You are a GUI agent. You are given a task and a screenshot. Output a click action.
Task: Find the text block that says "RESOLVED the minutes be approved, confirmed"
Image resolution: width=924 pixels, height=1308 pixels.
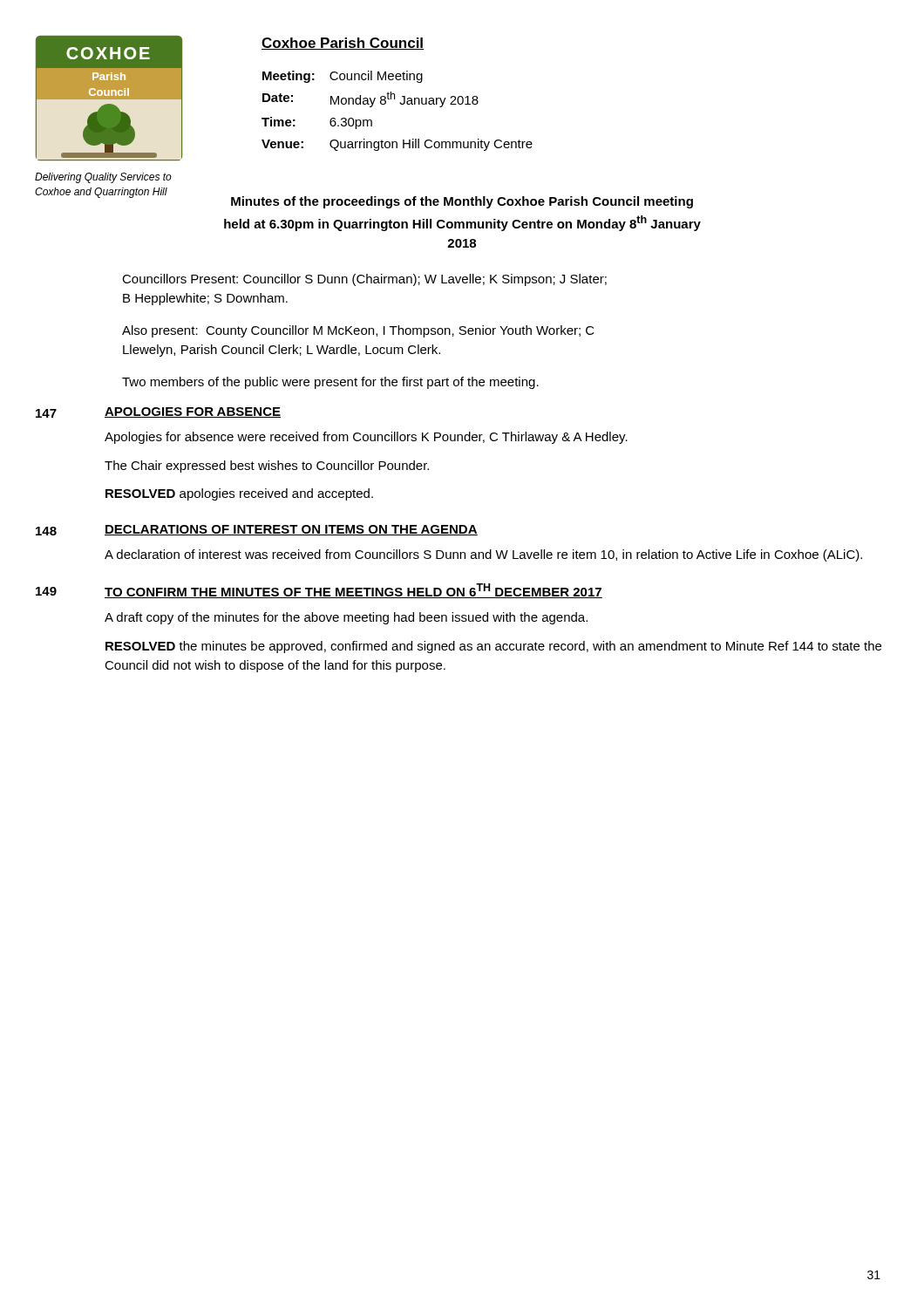click(493, 655)
